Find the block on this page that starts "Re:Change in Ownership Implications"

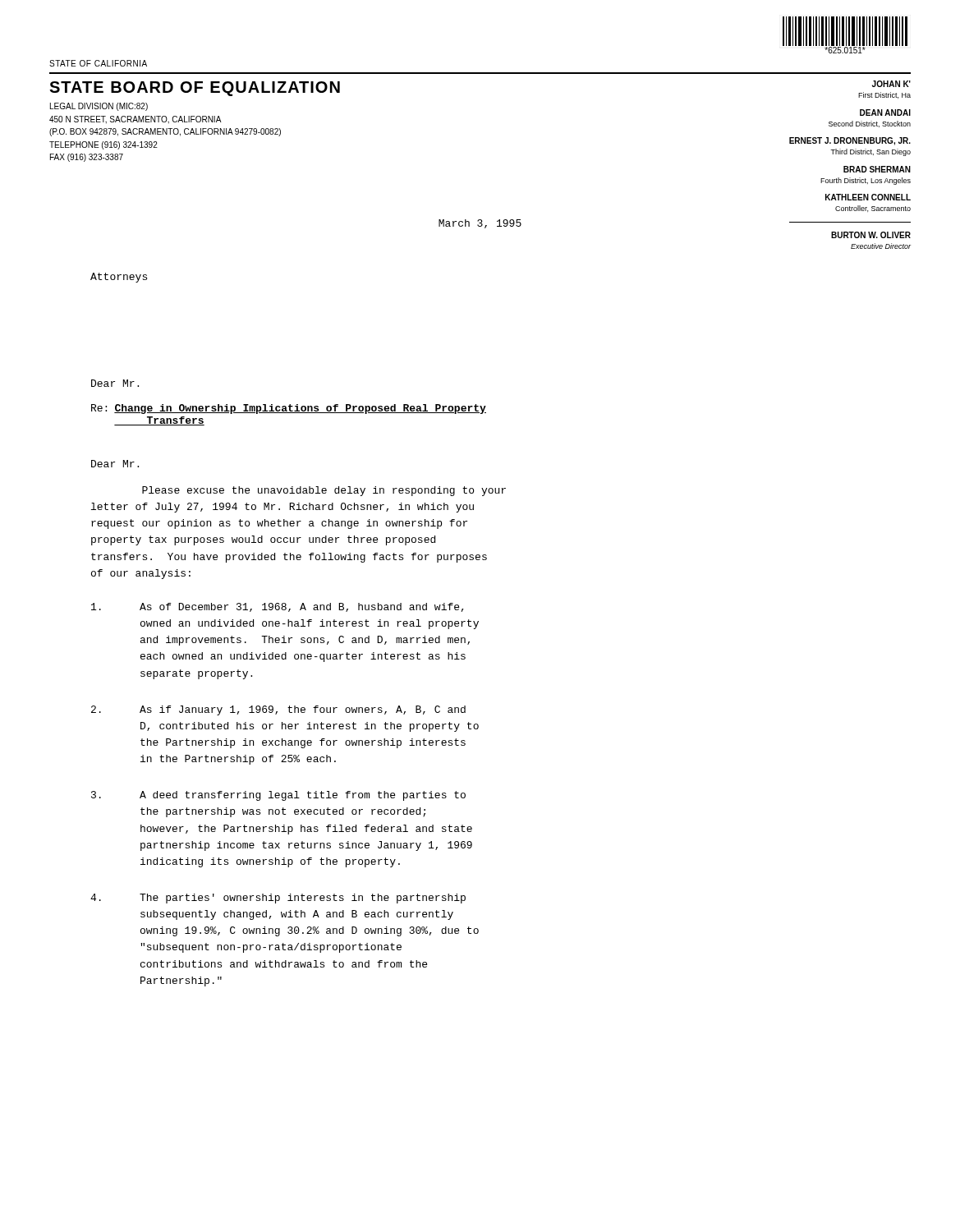288,415
